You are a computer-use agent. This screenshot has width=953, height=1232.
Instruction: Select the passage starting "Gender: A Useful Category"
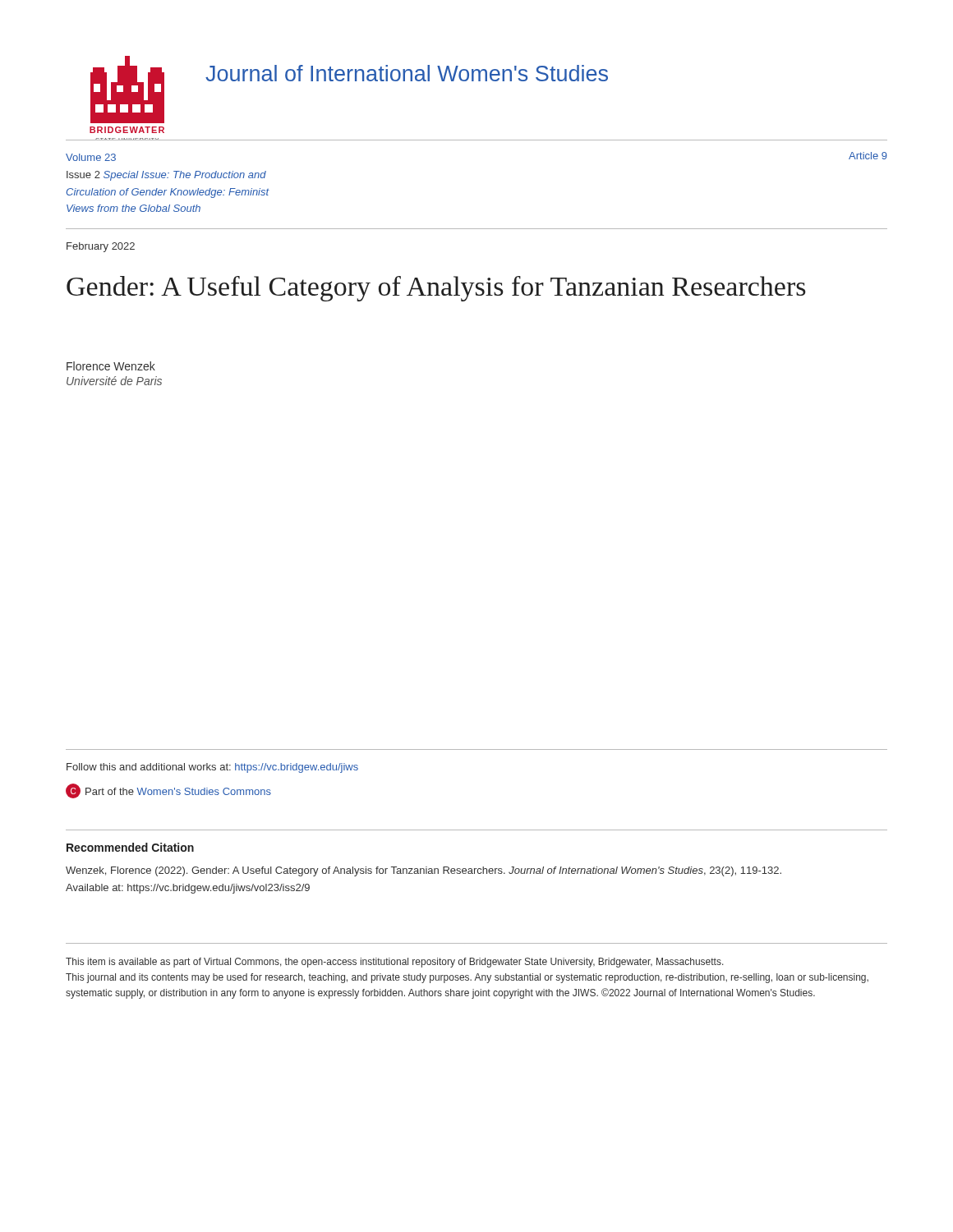point(436,286)
